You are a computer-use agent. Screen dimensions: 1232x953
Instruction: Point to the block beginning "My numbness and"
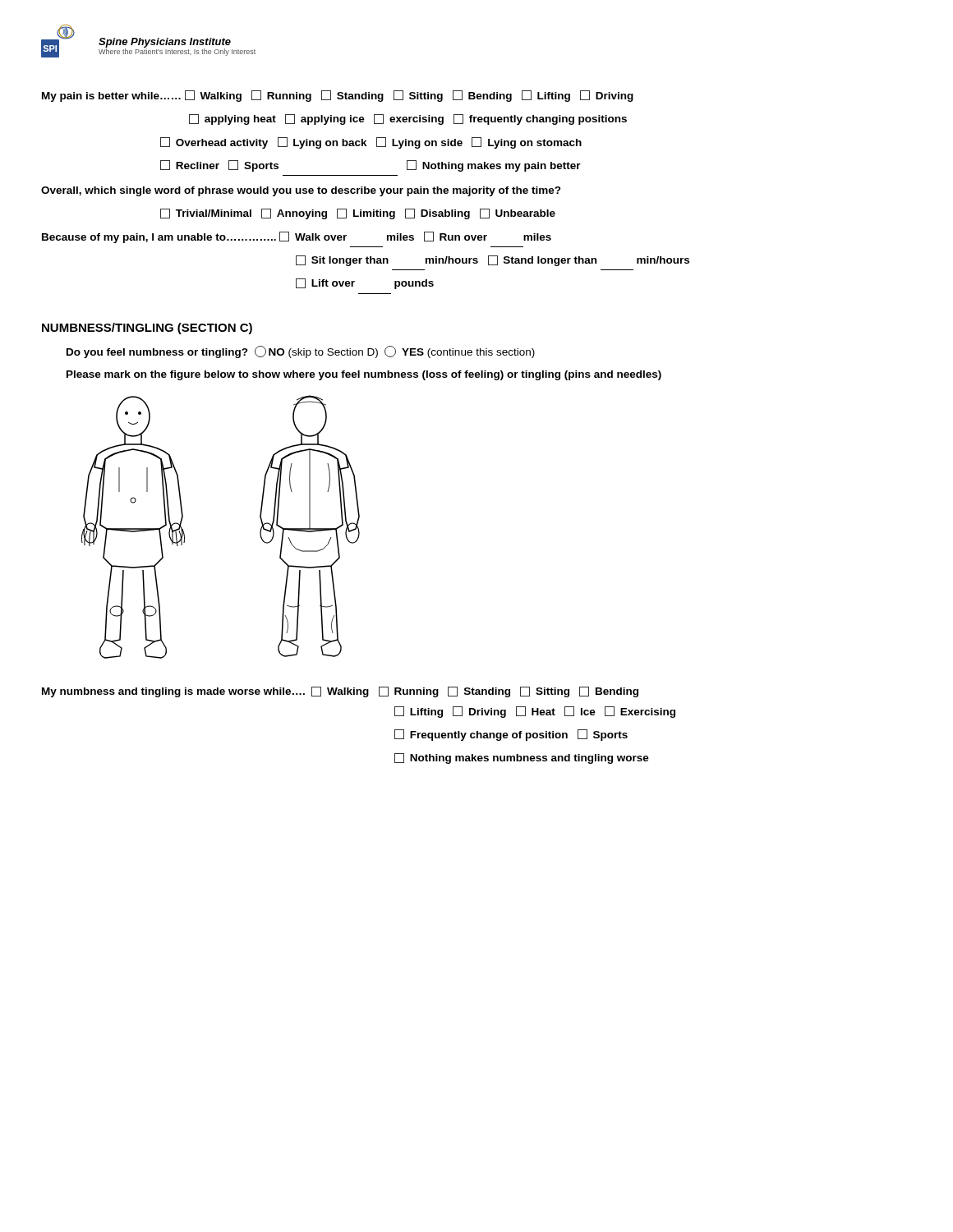tap(340, 691)
